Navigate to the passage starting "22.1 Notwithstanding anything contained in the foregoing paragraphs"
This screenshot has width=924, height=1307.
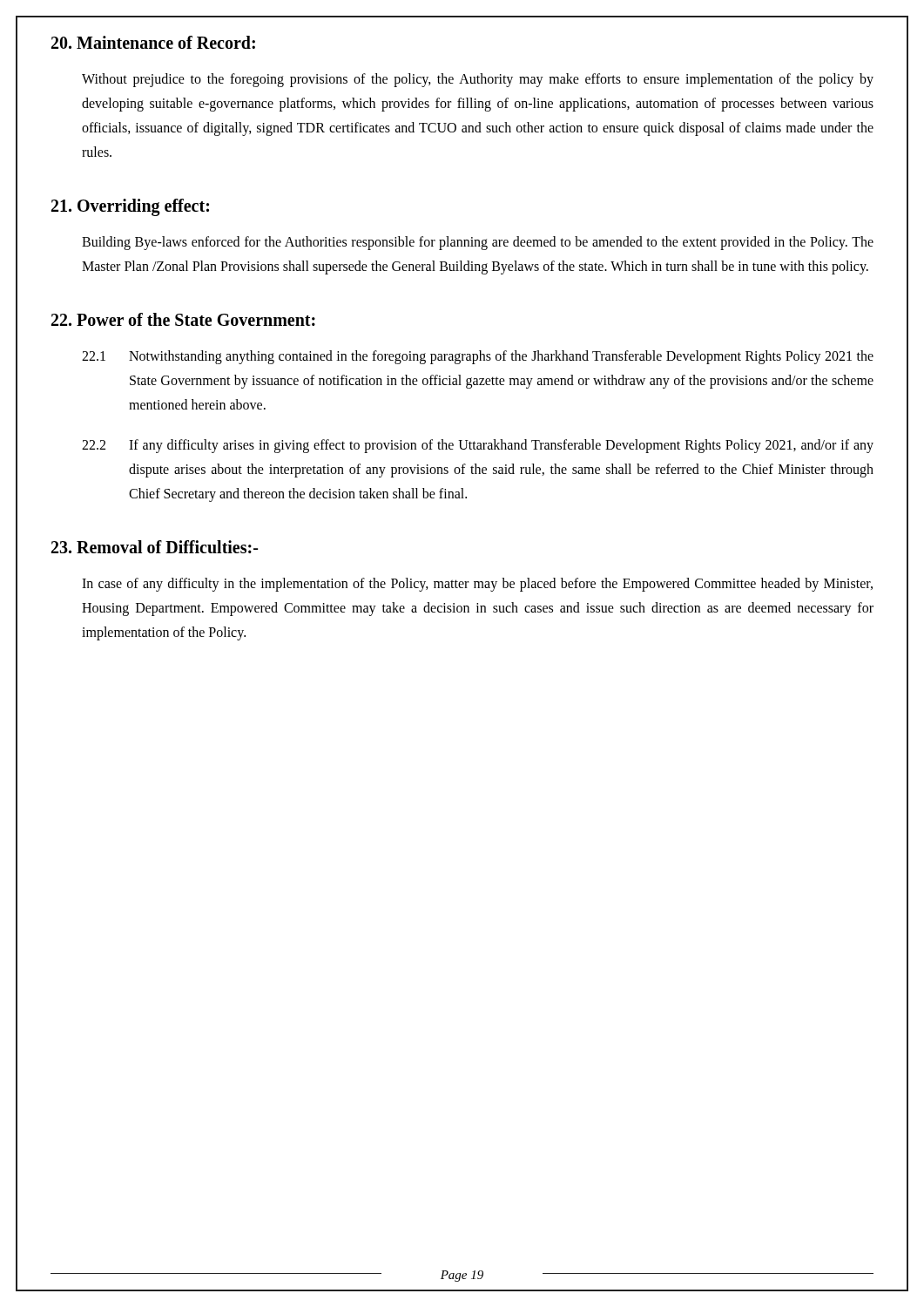point(478,381)
